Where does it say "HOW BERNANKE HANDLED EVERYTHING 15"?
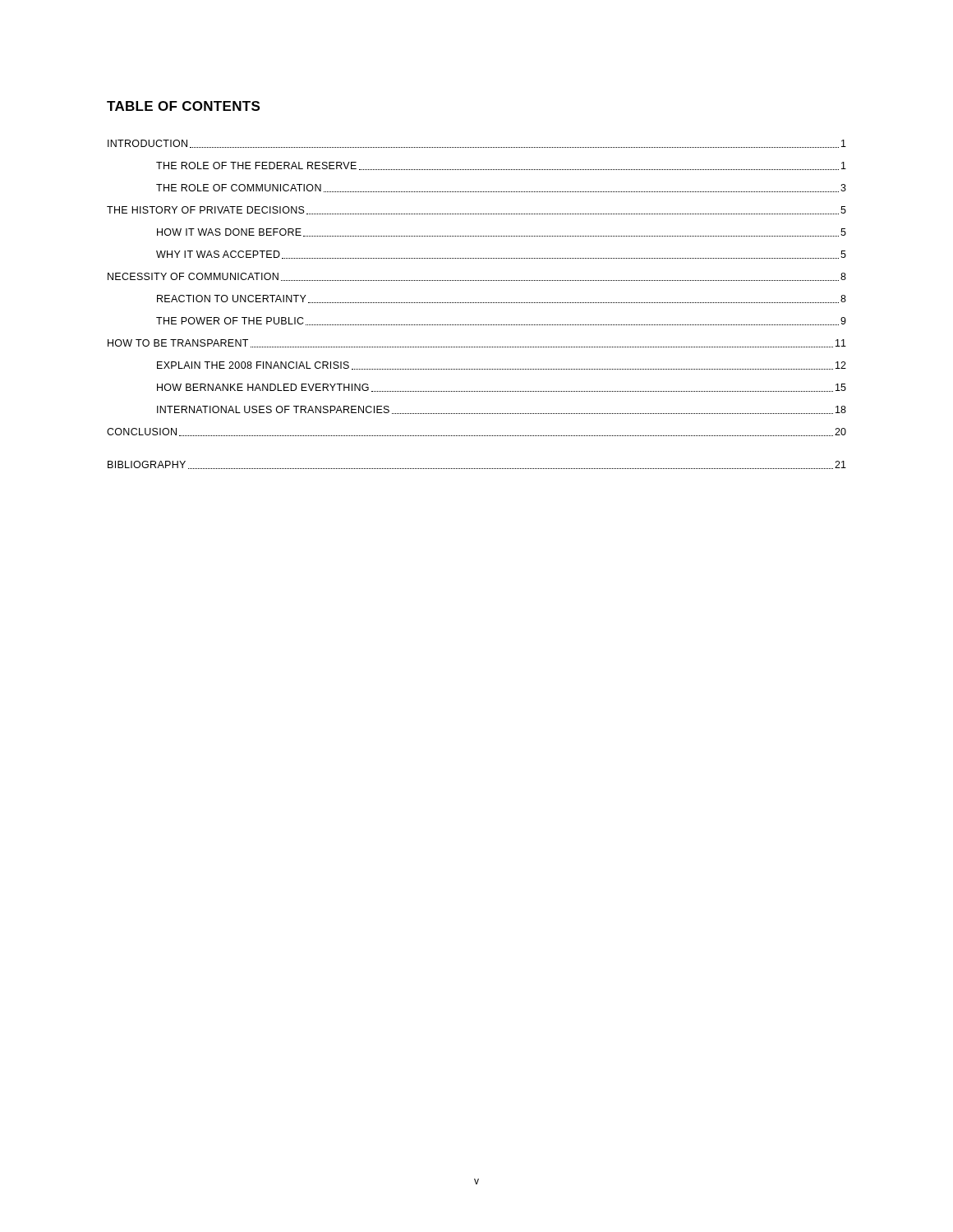This screenshot has height=1232, width=953. 501,388
